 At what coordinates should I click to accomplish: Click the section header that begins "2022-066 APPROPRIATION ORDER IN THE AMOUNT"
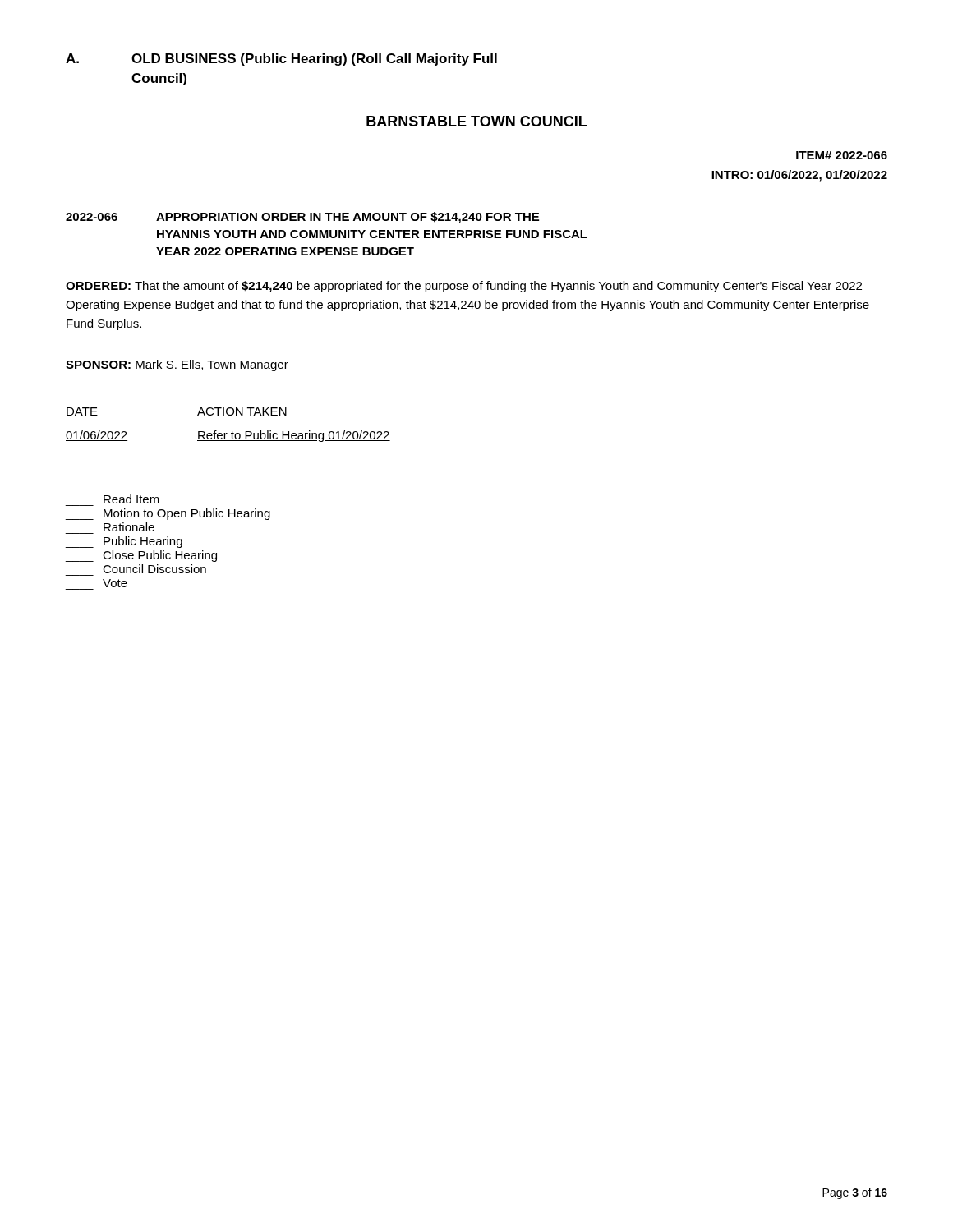click(327, 233)
